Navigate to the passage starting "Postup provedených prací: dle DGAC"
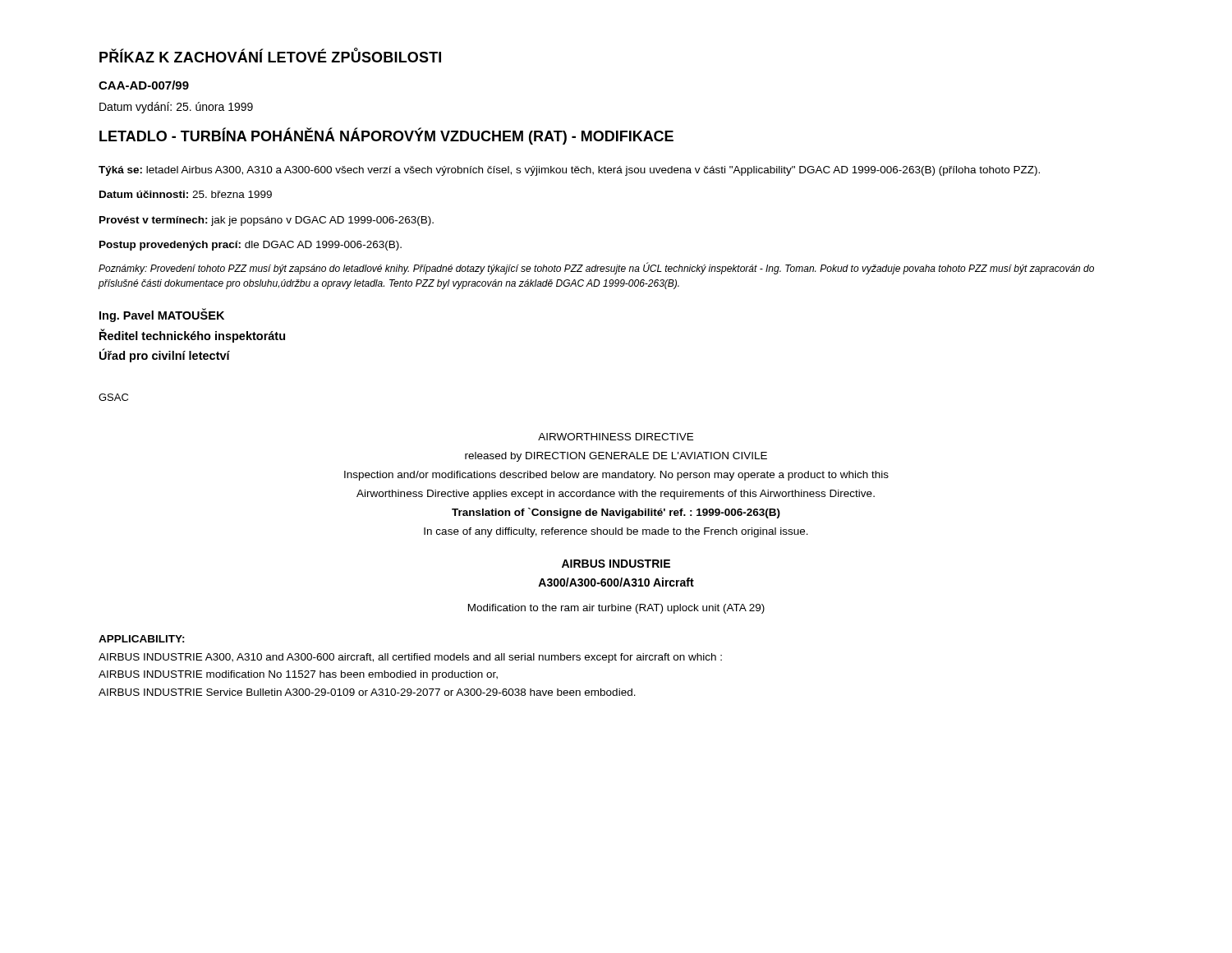The width and height of the screenshot is (1232, 953). coord(250,244)
